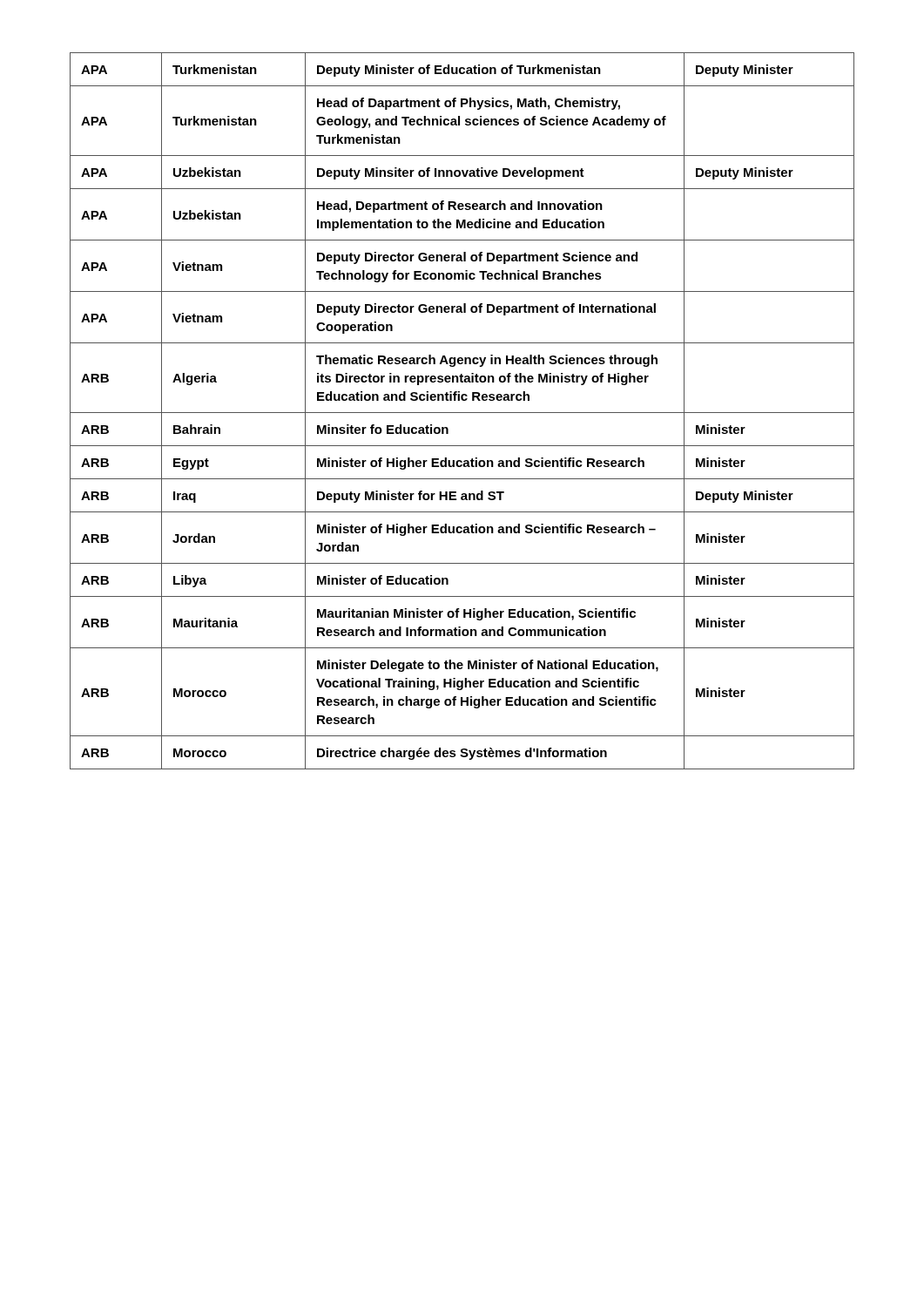
Task: Click on the table containing "Minsiter fo Education"
Action: pos(462,411)
